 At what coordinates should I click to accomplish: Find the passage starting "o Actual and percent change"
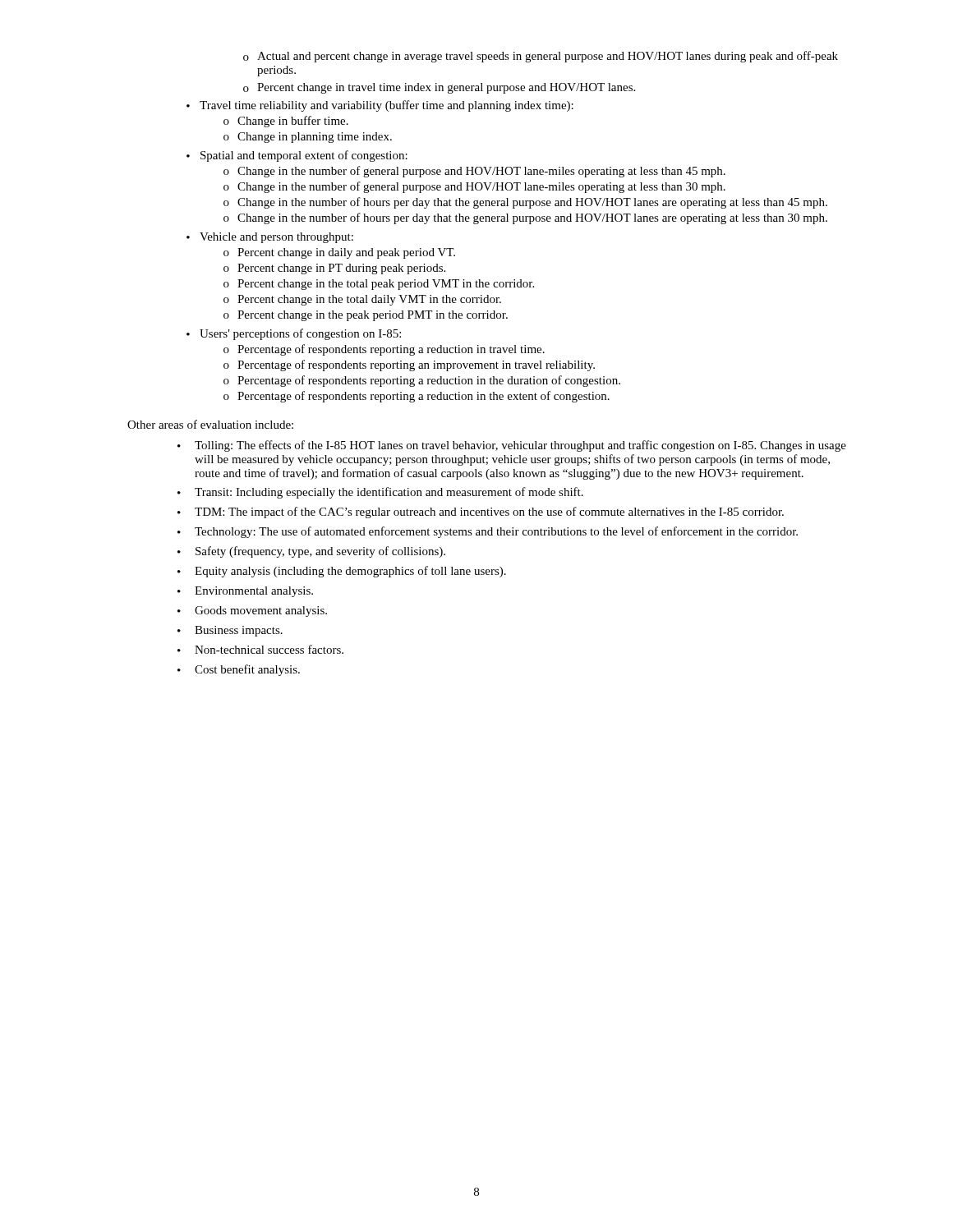[540, 63]
